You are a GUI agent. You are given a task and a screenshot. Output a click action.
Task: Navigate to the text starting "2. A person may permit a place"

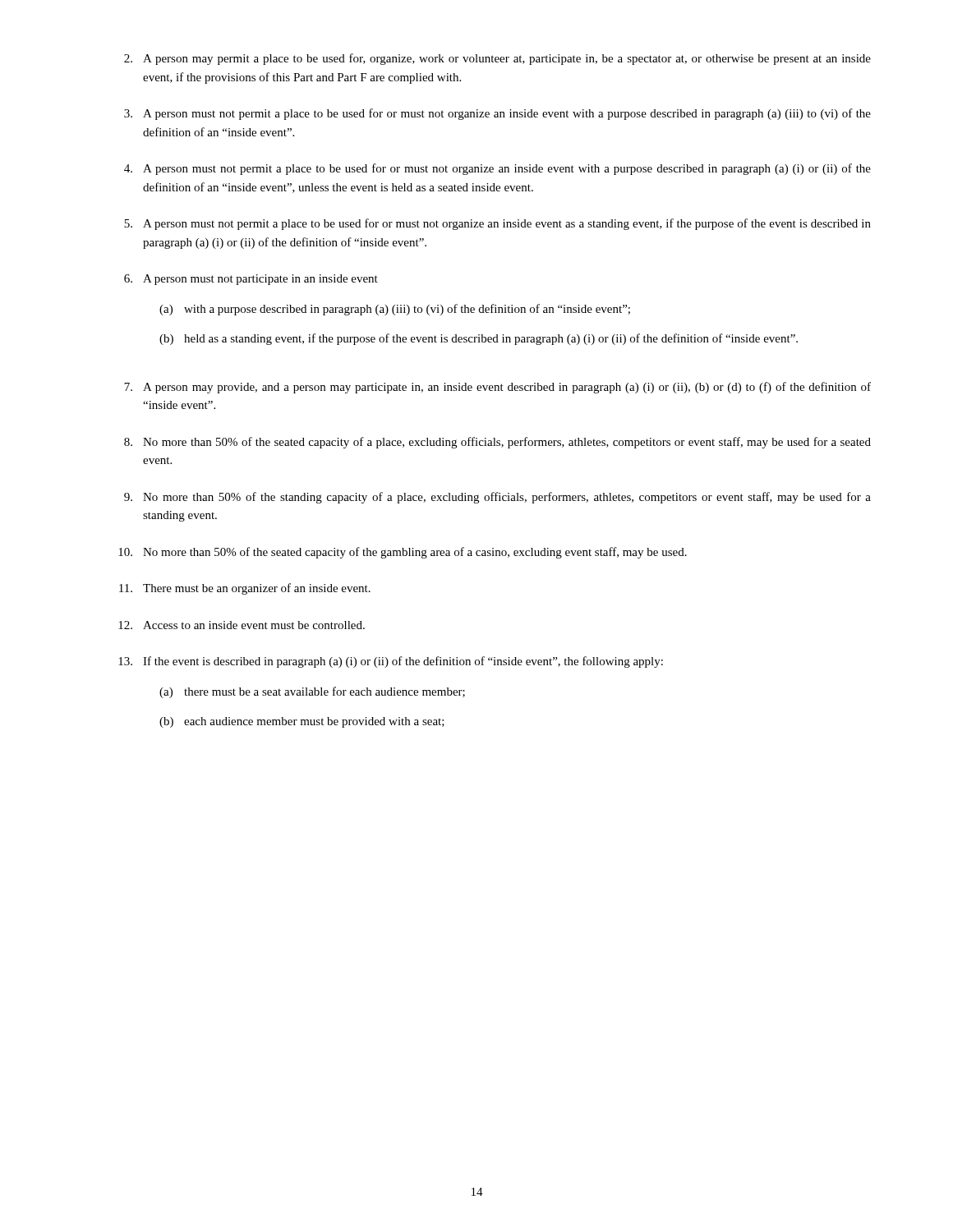pos(481,68)
